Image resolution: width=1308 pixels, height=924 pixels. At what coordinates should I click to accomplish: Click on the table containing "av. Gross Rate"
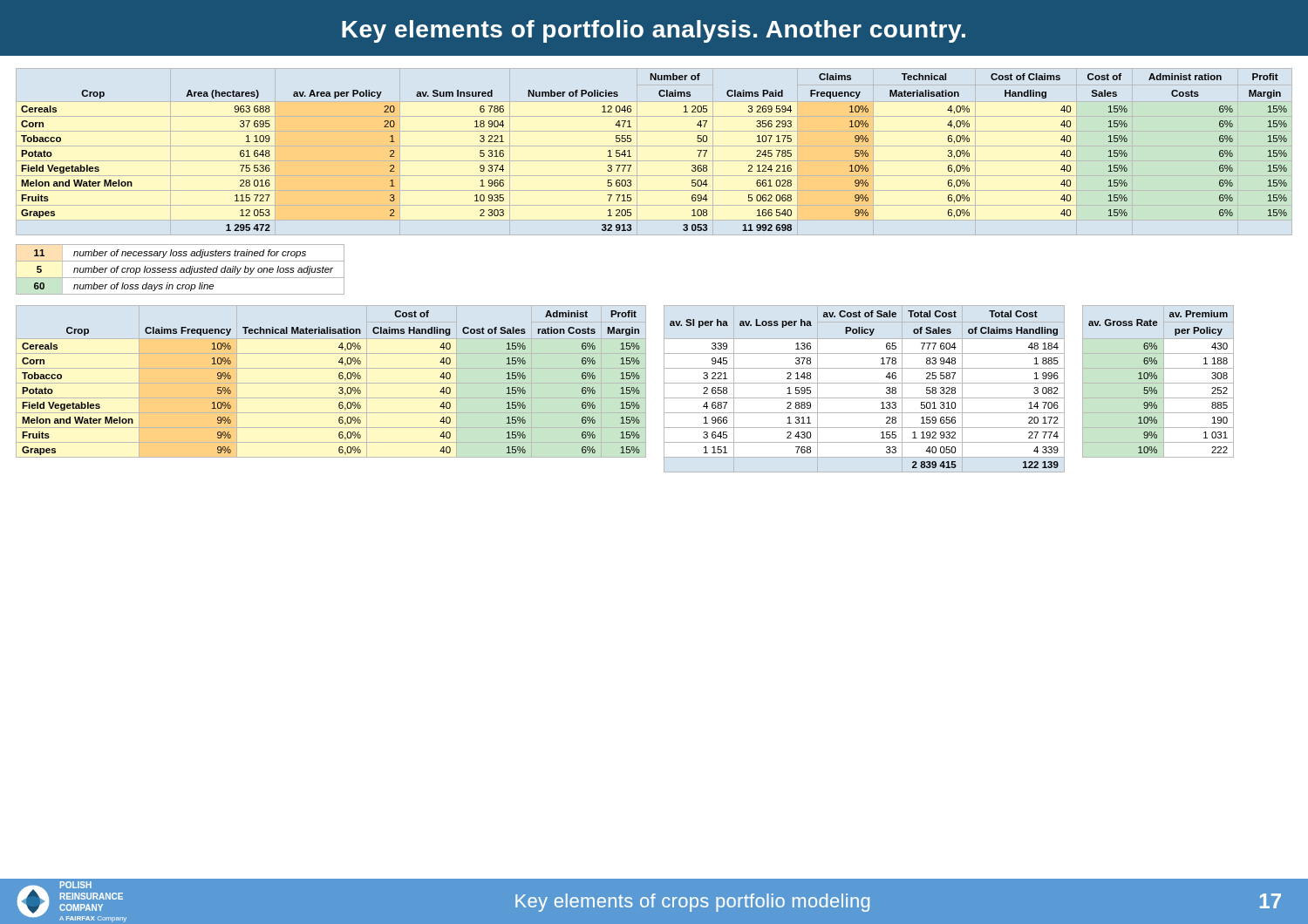1158,381
